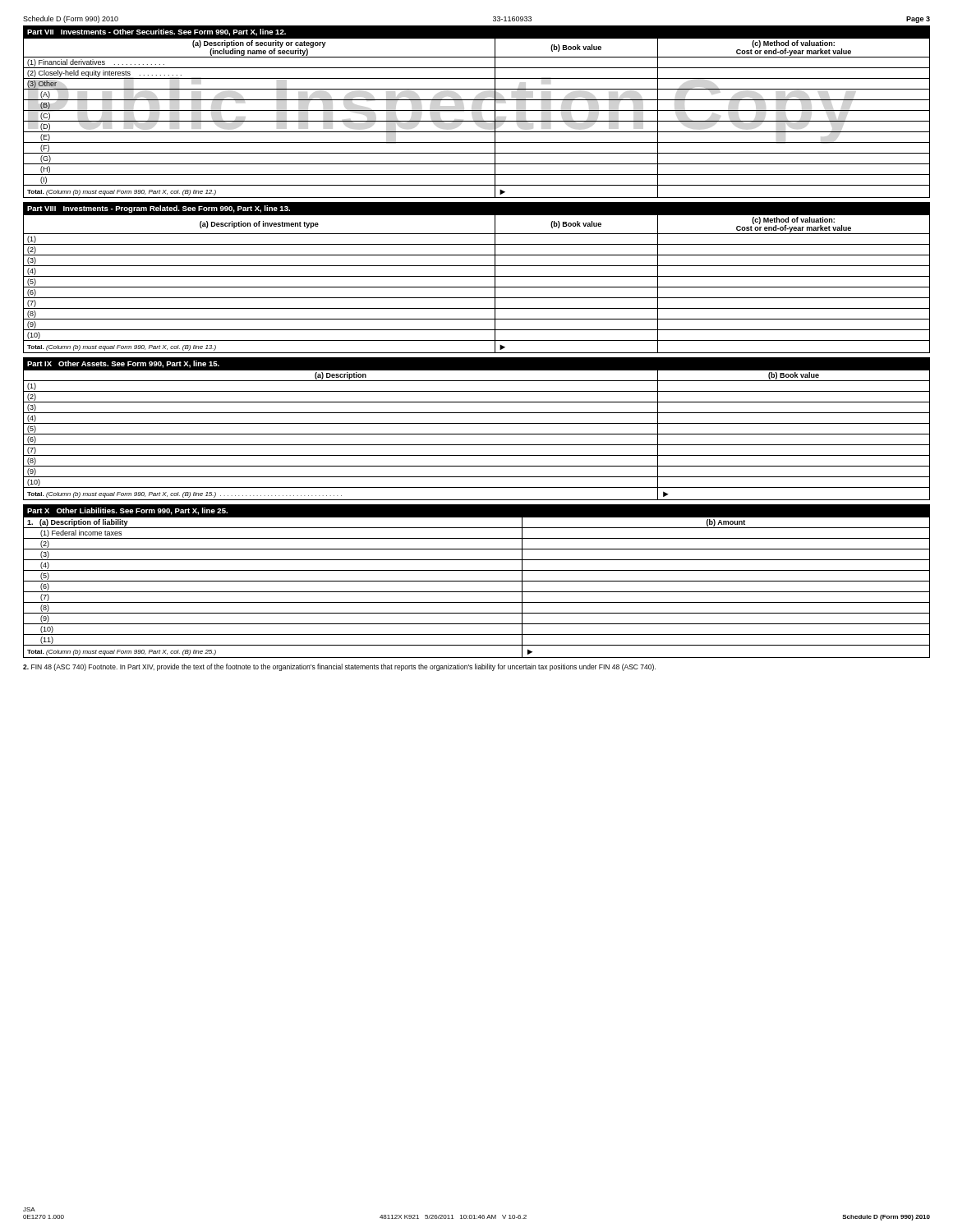Where is the section header that starts "Part VII Investments - Other Securities. See Form"?
953x1232 pixels.
point(157,32)
